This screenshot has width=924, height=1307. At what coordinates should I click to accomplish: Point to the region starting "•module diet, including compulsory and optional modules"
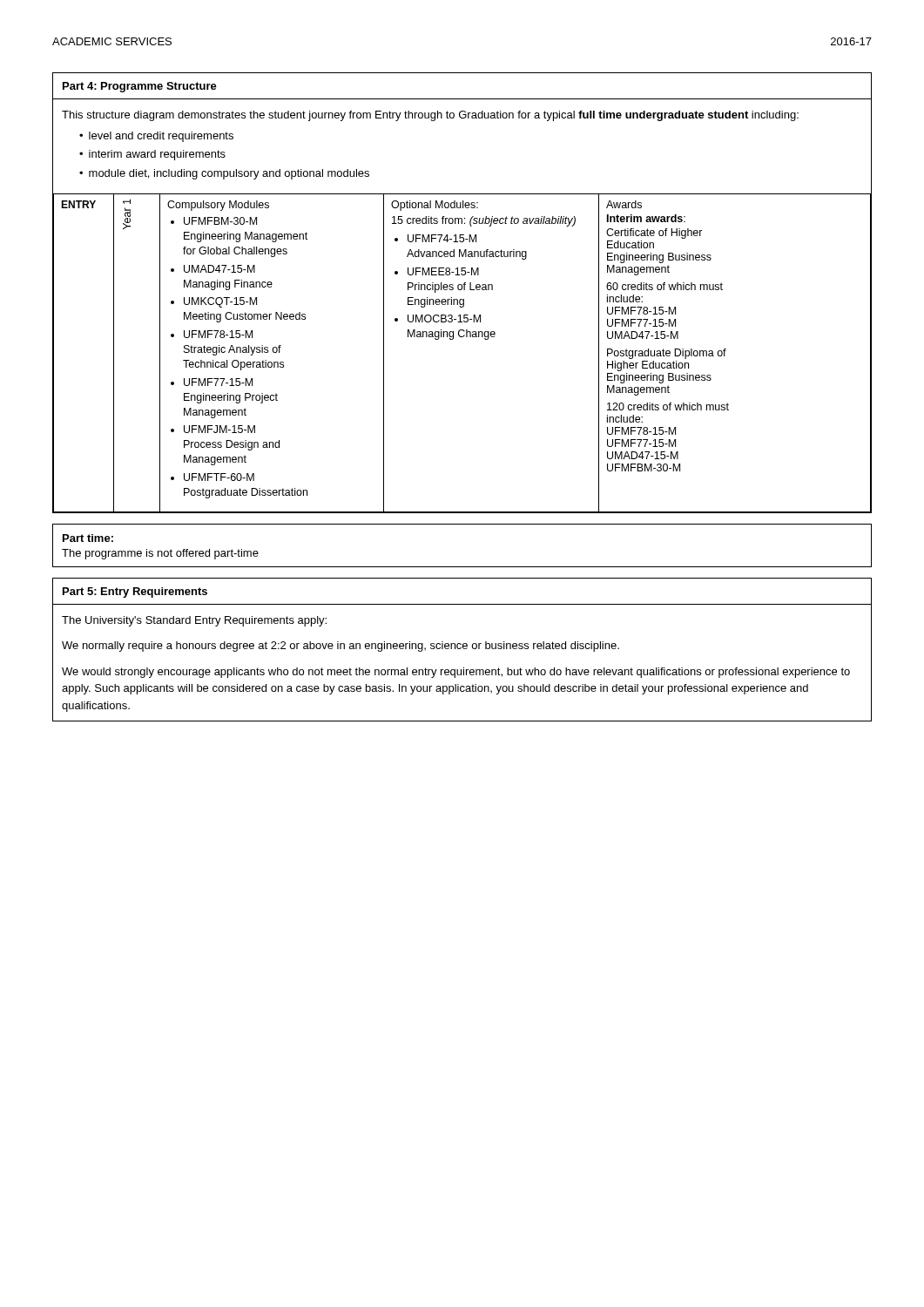tap(225, 173)
